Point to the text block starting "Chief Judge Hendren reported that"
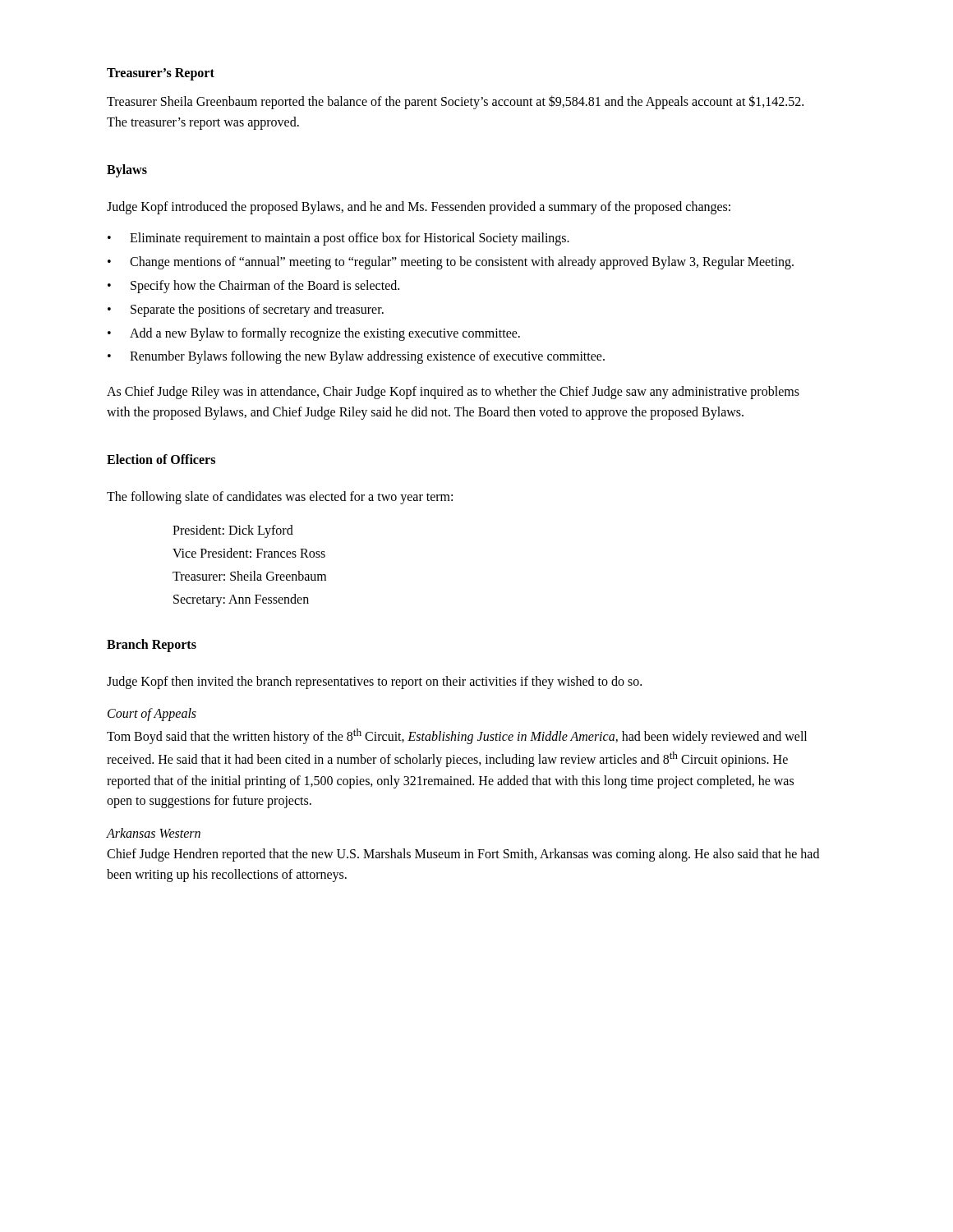The height and width of the screenshot is (1232, 953). click(463, 864)
